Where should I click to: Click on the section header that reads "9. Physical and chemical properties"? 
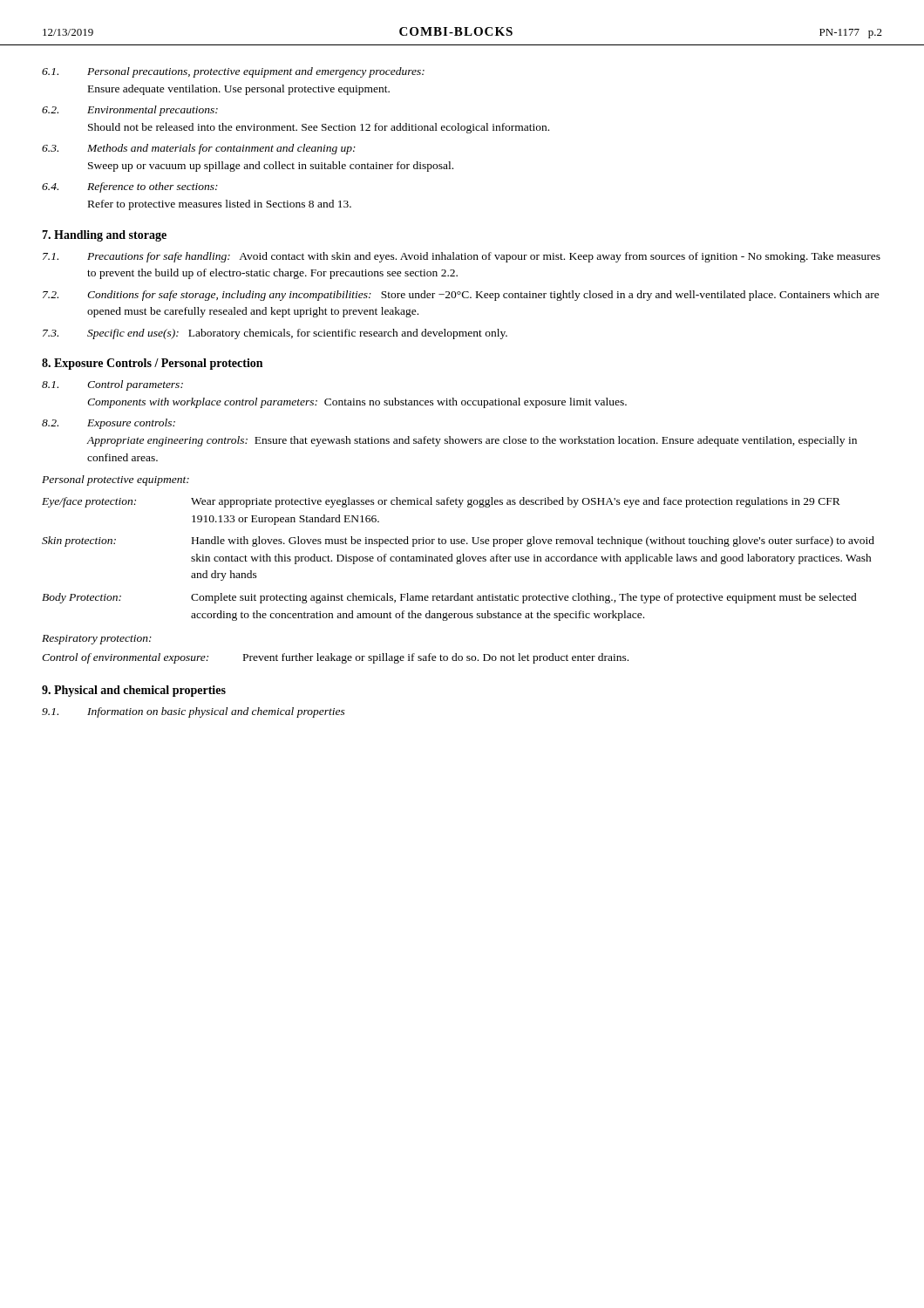(x=134, y=690)
